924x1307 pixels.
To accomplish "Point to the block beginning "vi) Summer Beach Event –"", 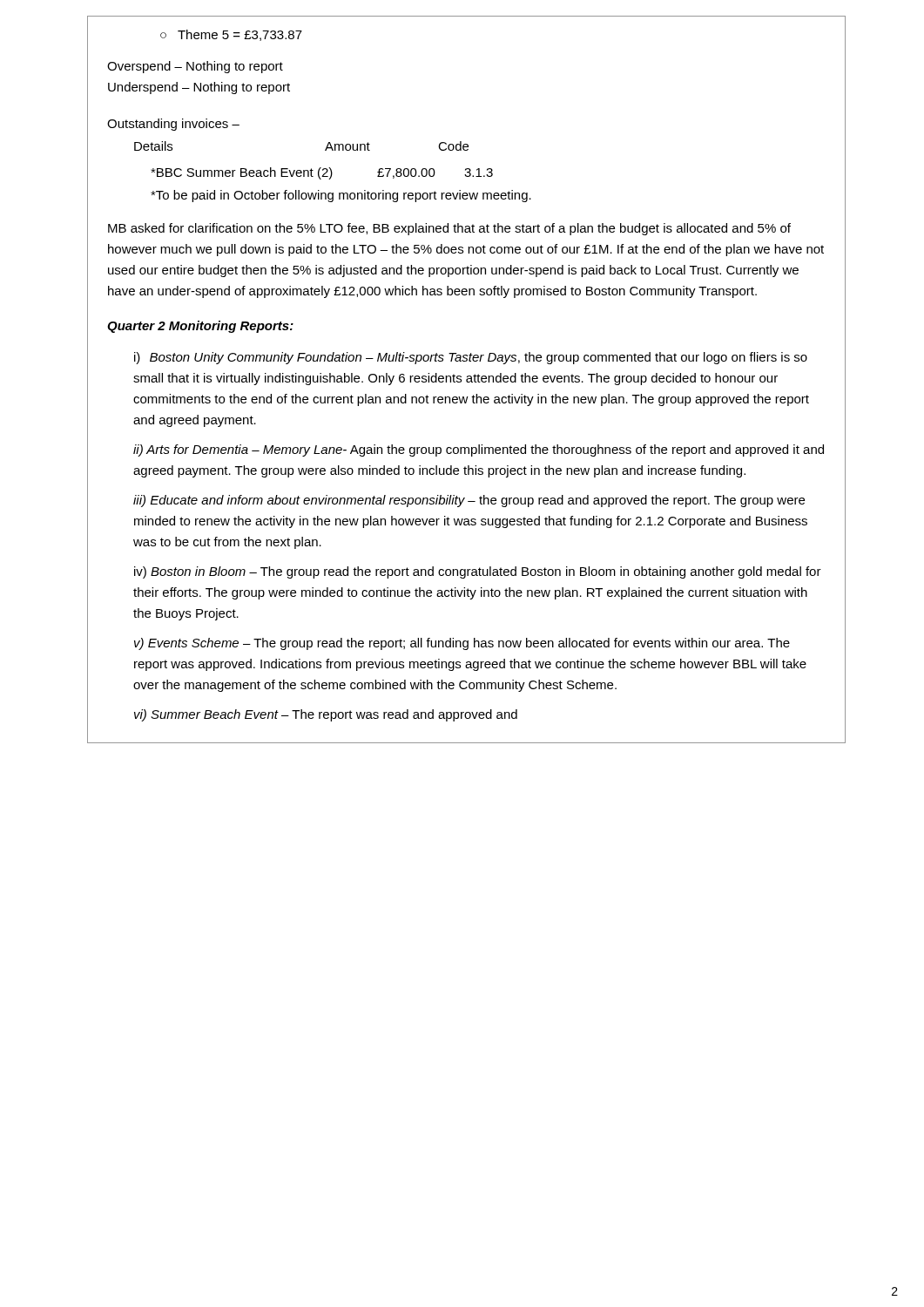I will pyautogui.click(x=326, y=714).
